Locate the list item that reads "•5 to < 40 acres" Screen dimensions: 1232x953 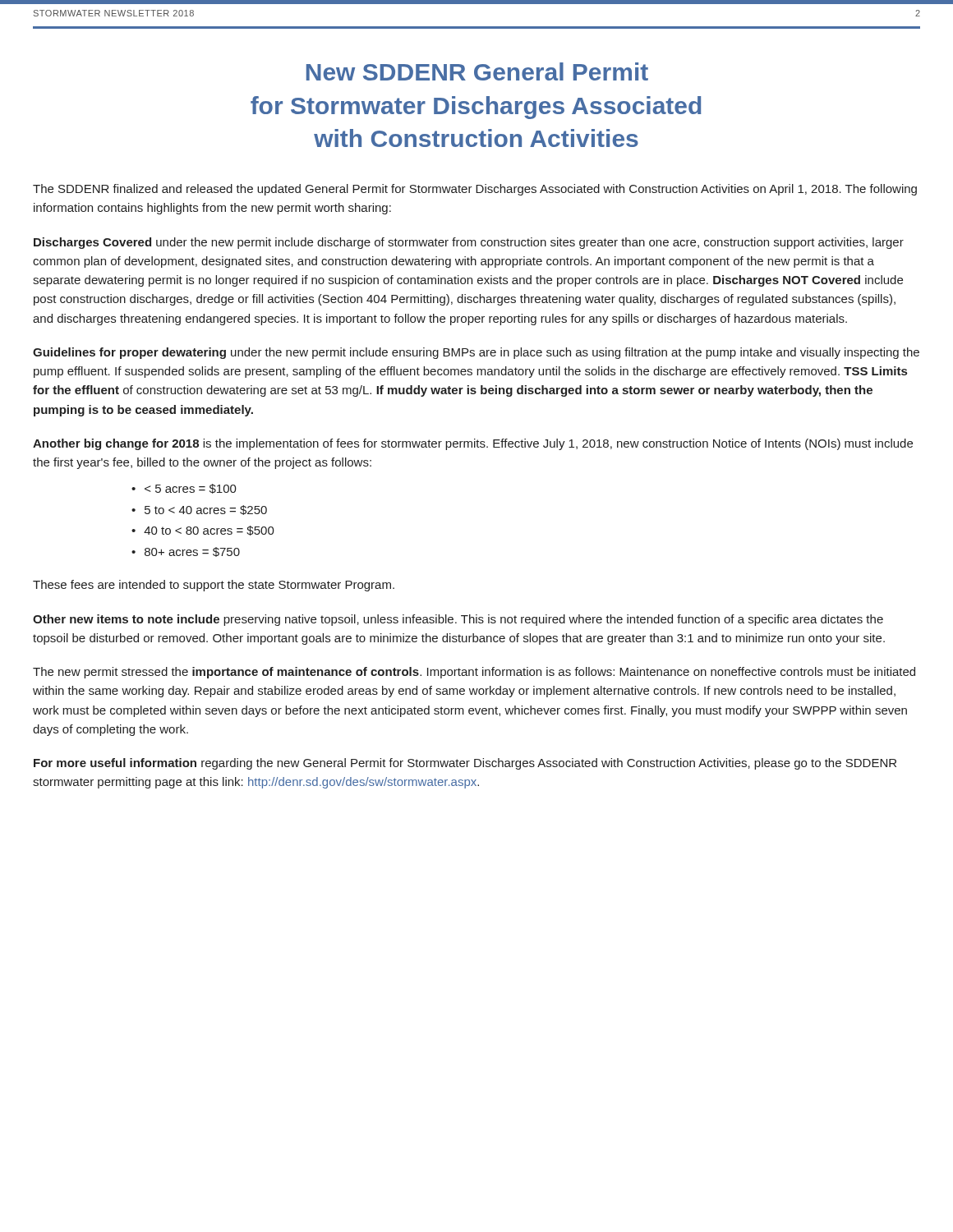coord(199,510)
